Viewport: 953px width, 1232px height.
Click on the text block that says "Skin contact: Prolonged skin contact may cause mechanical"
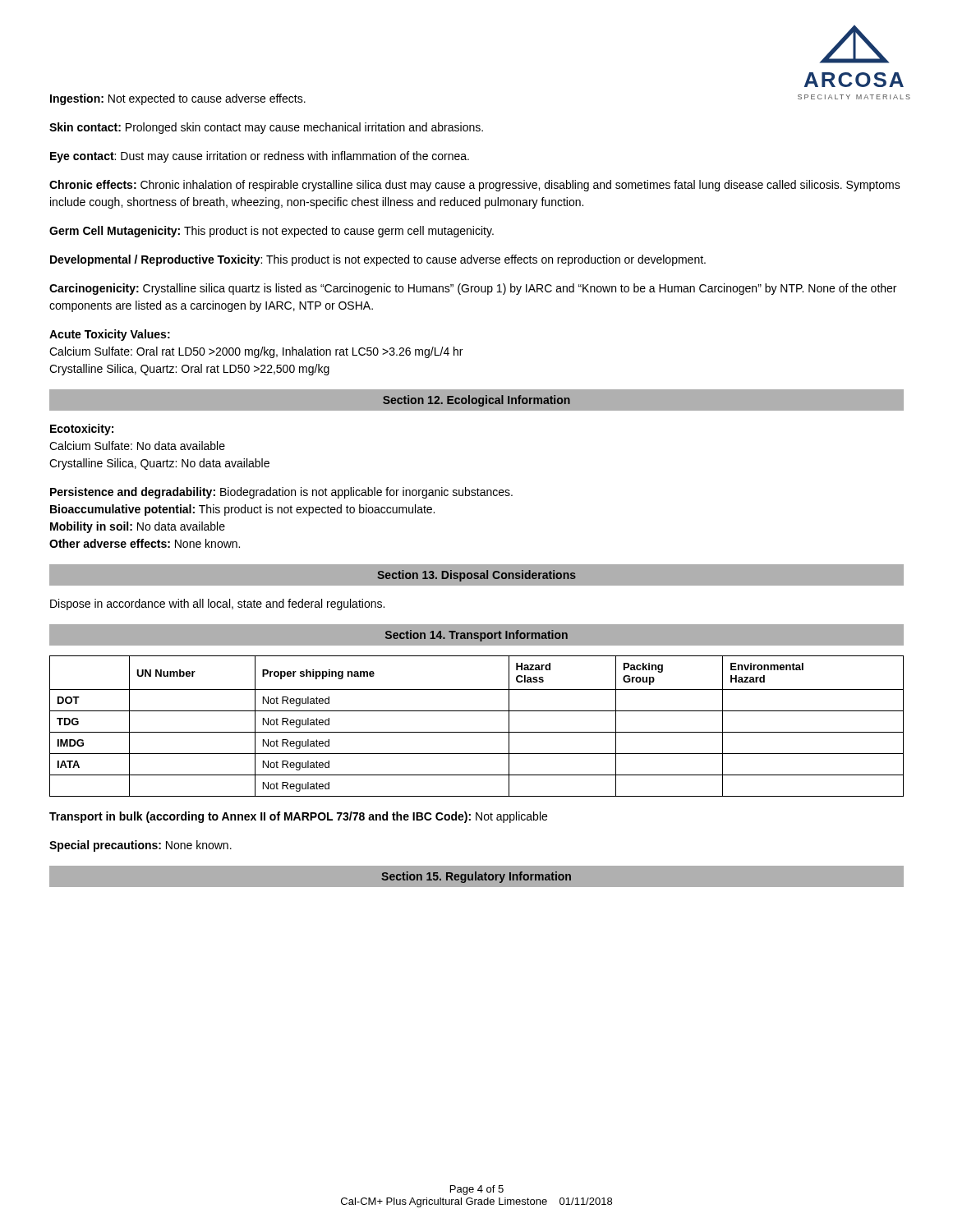pyautogui.click(x=267, y=127)
